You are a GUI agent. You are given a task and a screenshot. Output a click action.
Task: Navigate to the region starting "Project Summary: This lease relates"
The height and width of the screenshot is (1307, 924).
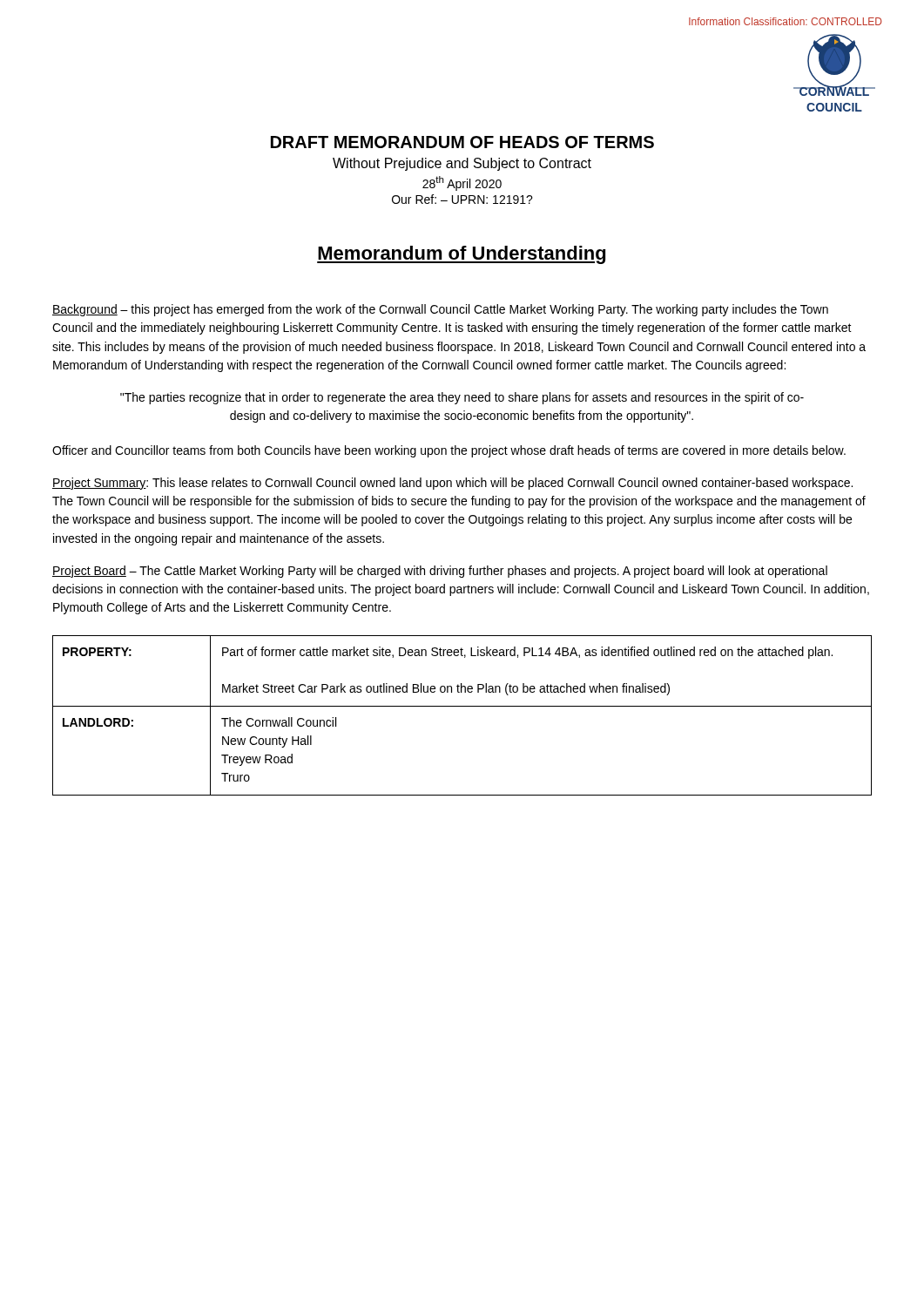click(459, 510)
